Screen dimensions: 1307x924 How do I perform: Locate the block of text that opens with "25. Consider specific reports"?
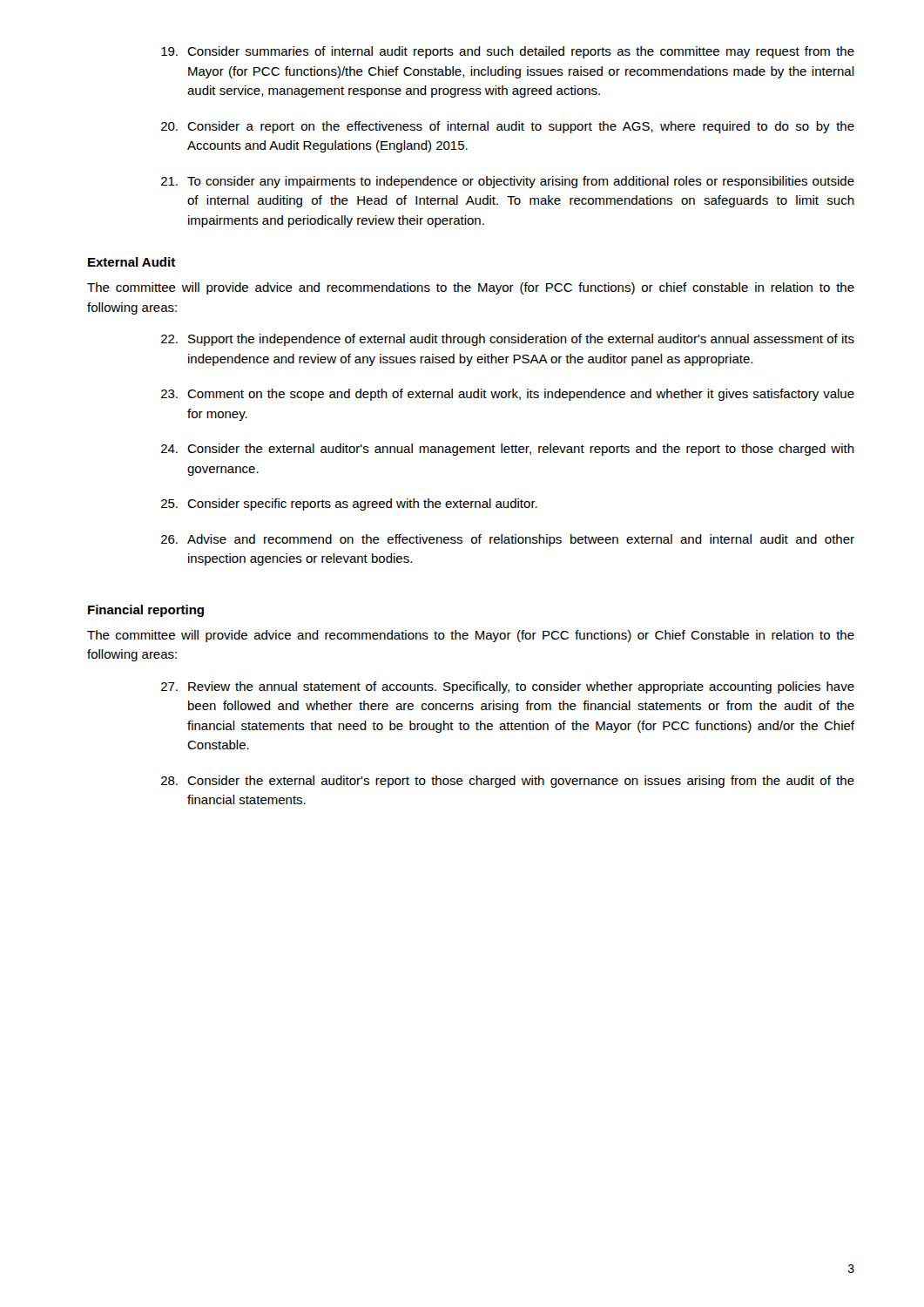471,504
